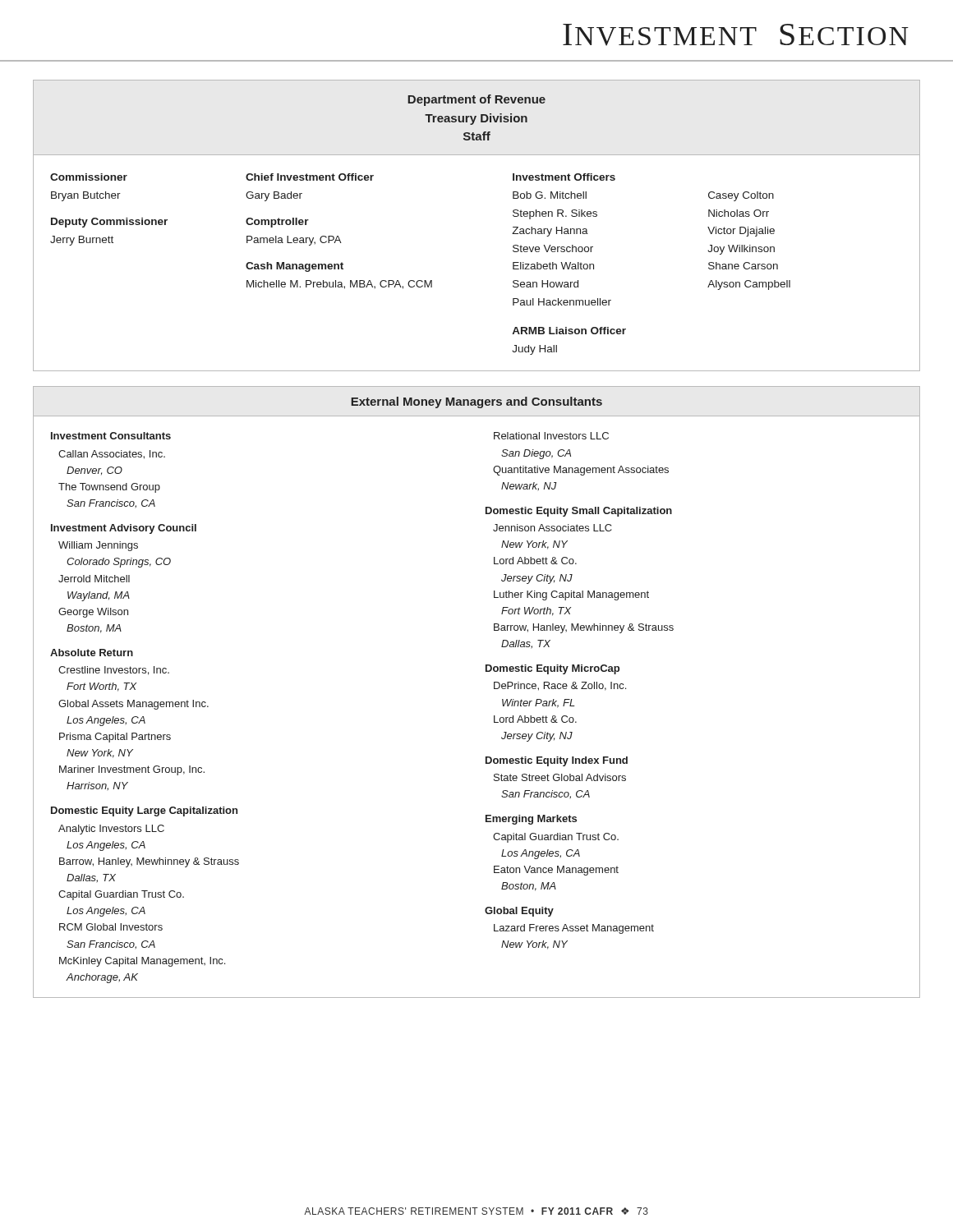Click on the element starting "Domestic Equity Large Capitalization Analytic Investors"
Viewport: 953px width, 1232px height.
click(144, 811)
